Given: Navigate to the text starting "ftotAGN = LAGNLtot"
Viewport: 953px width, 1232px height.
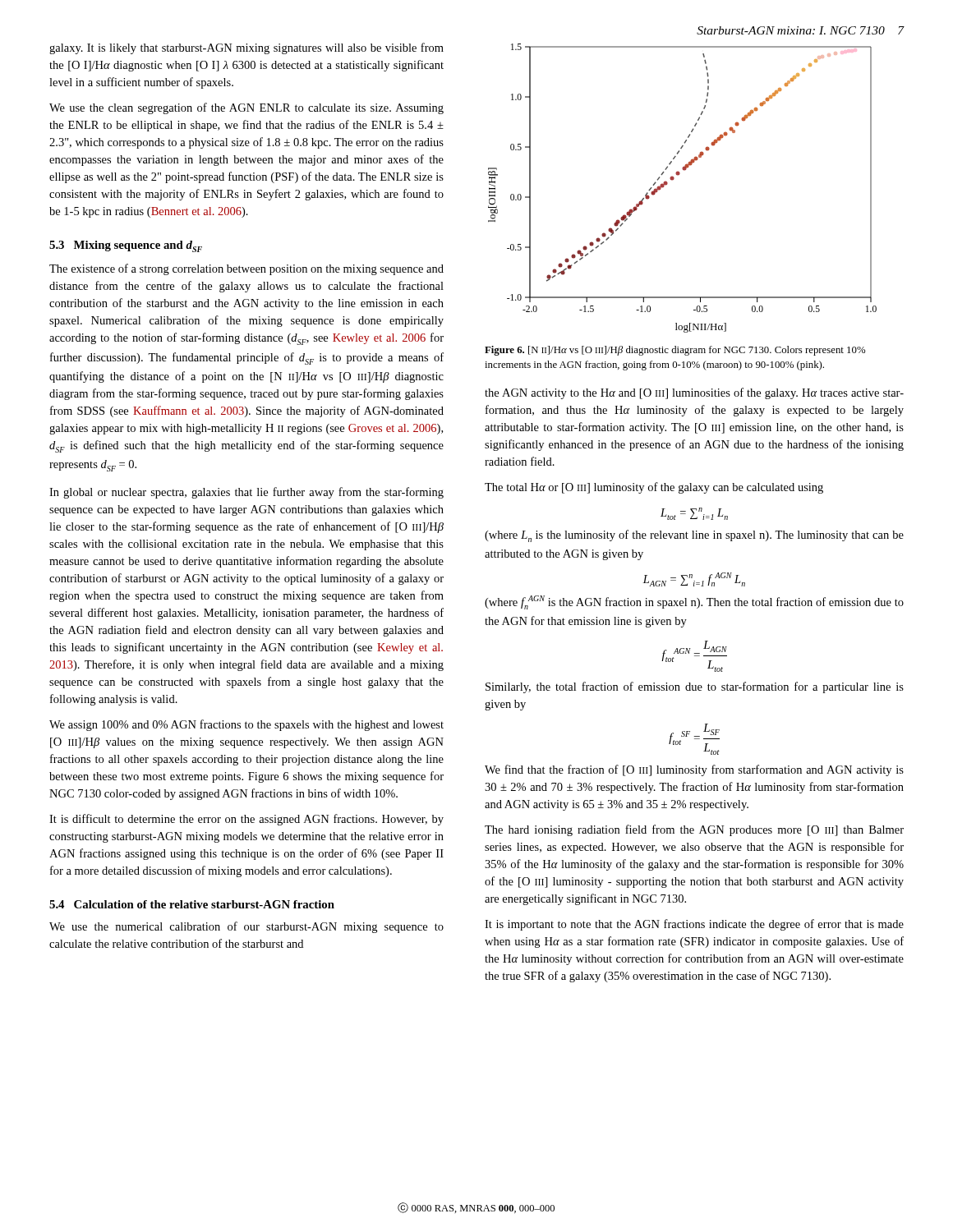Looking at the screenshot, I should click(694, 656).
